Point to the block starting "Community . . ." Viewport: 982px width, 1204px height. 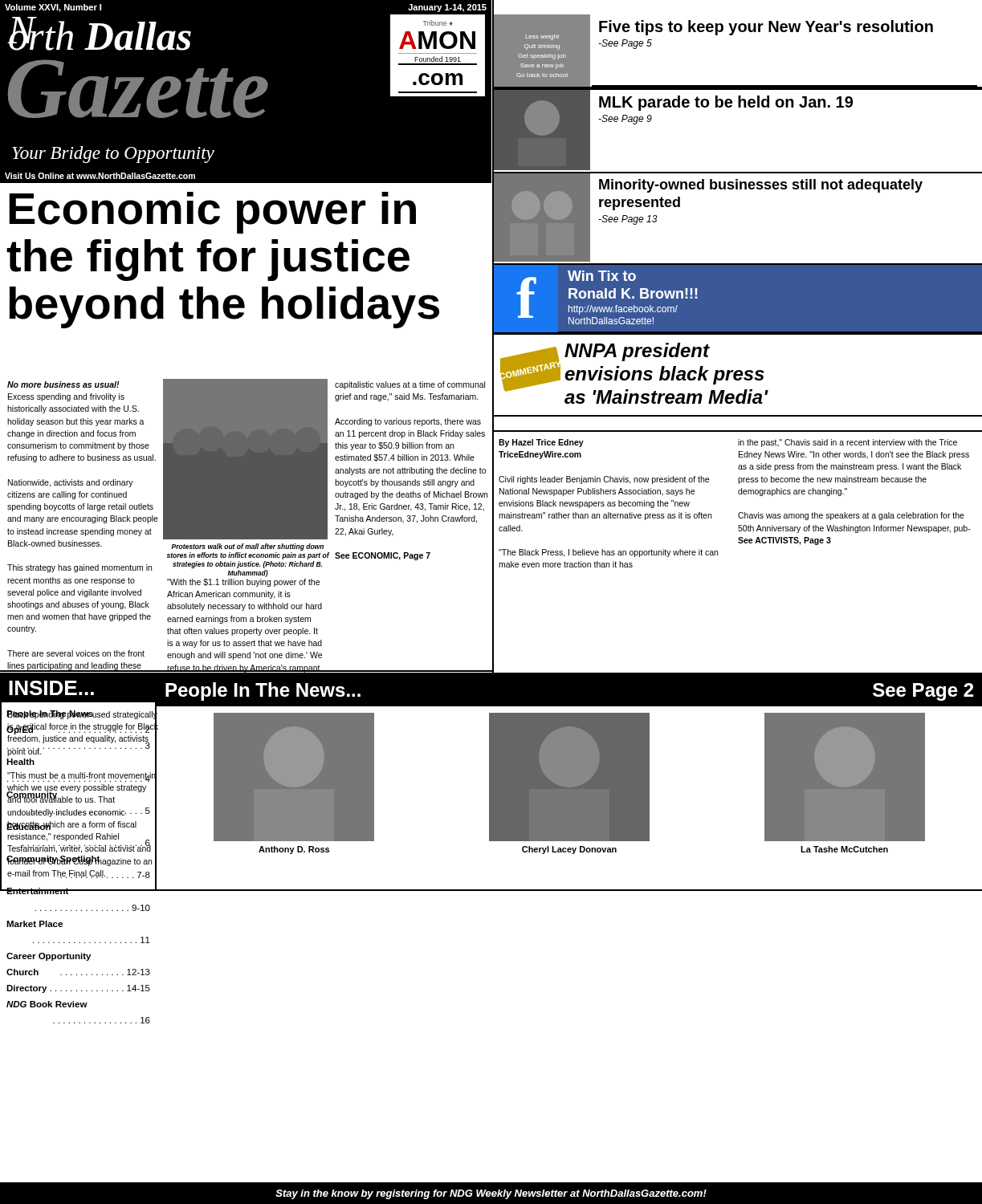[x=78, y=796]
